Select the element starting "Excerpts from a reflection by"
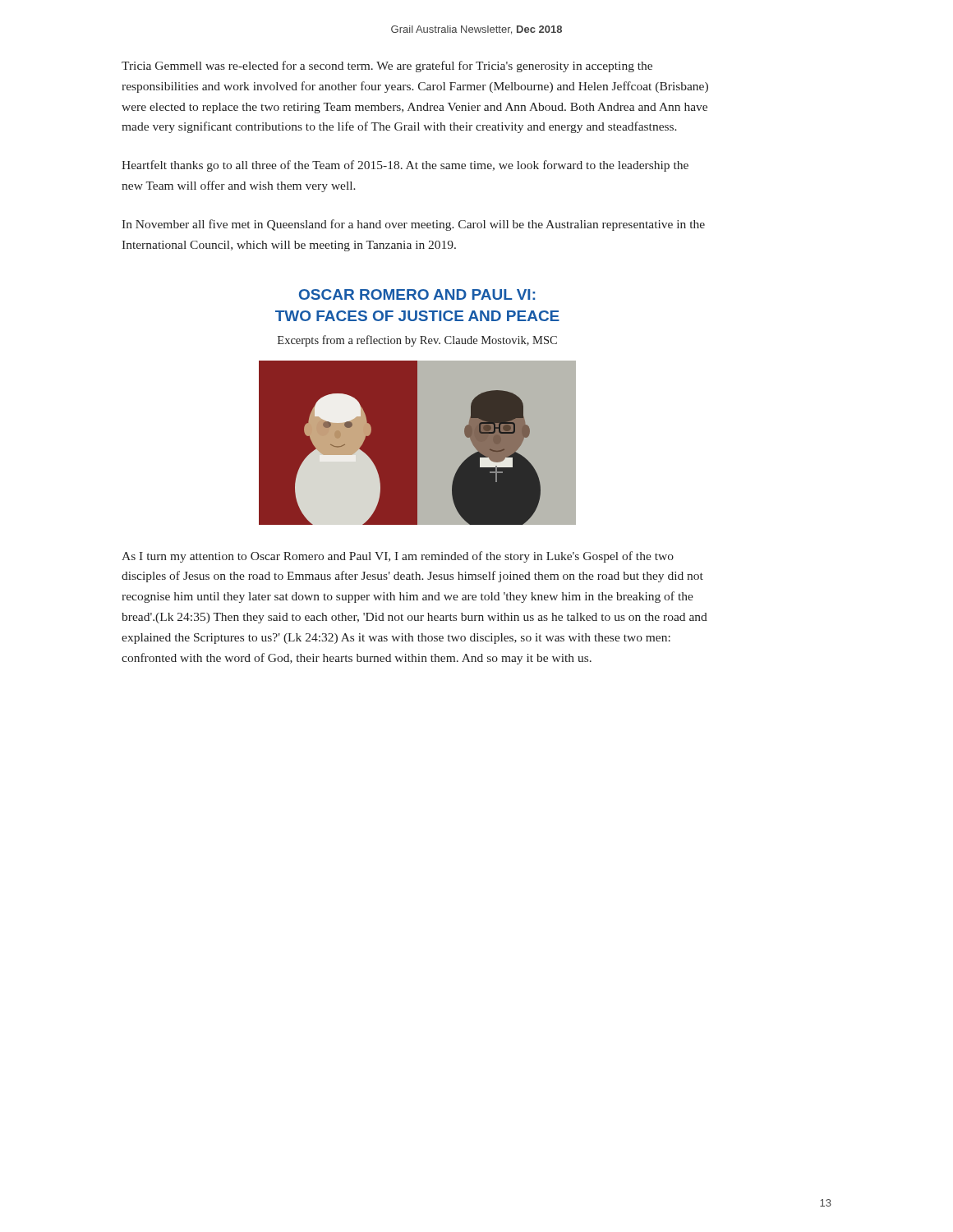 pos(417,340)
